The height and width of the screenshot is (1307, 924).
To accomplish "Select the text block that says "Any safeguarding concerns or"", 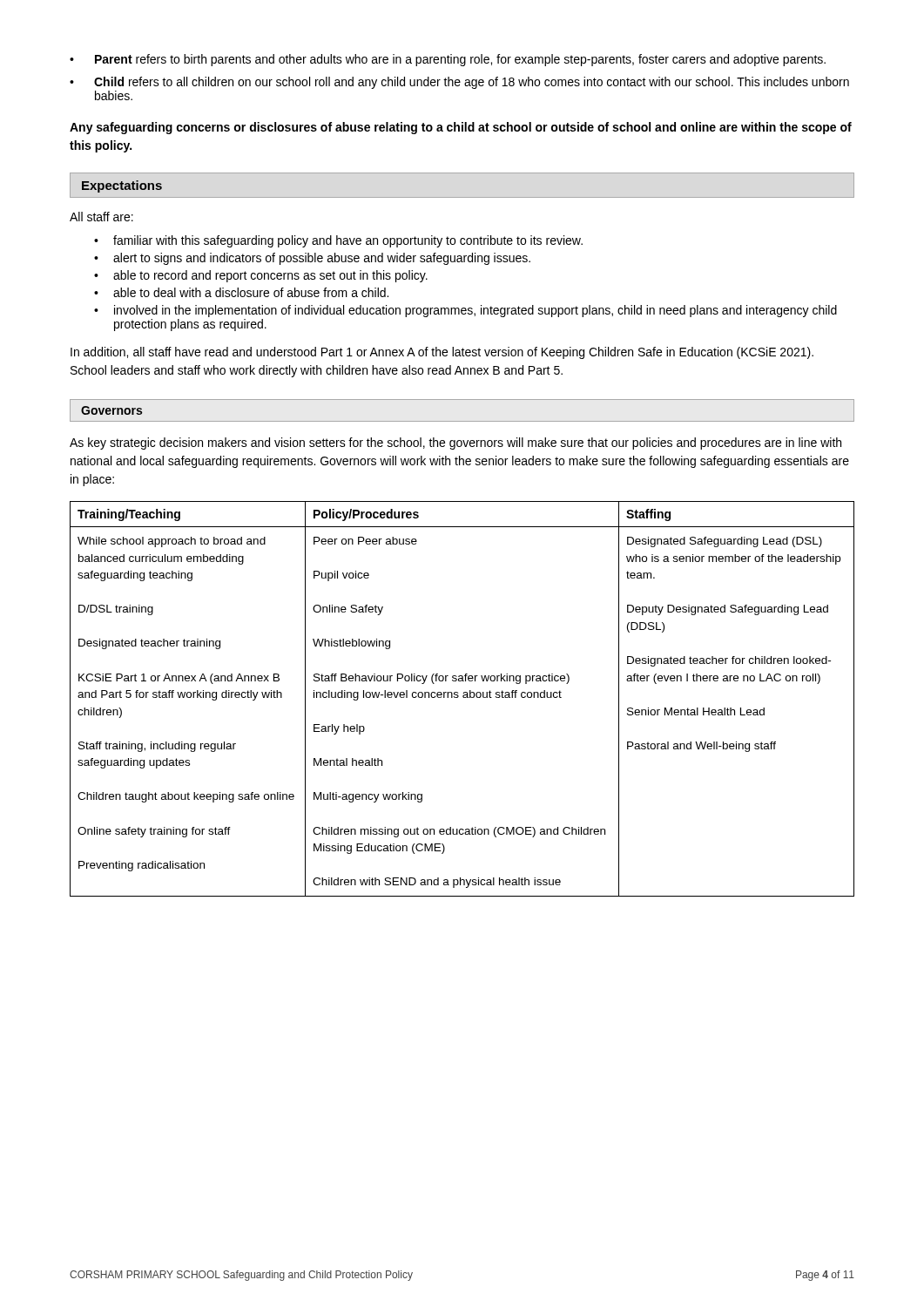I will pyautogui.click(x=462, y=137).
